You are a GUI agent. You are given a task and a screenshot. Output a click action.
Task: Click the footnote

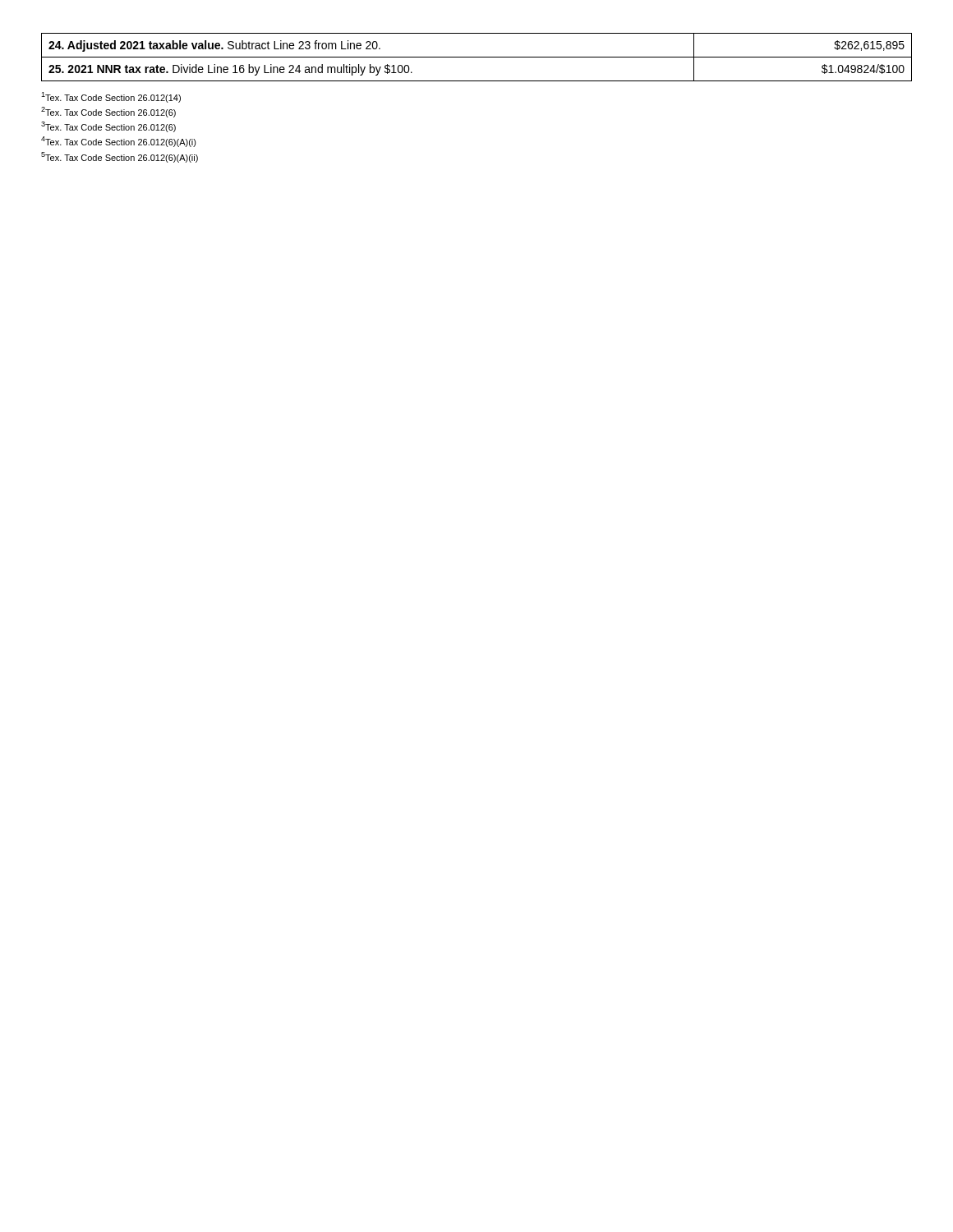click(476, 127)
